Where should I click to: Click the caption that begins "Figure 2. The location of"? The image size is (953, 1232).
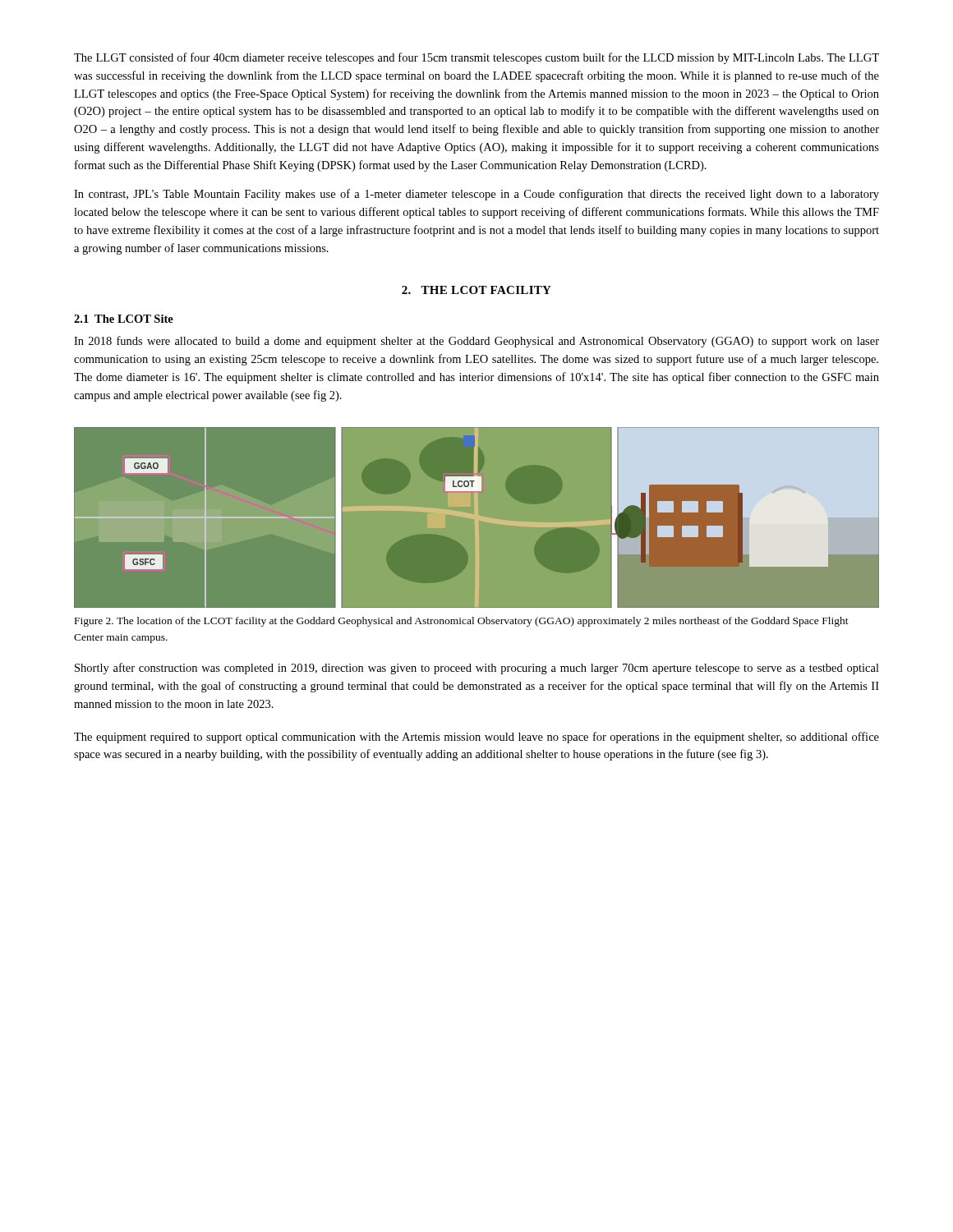click(x=461, y=629)
